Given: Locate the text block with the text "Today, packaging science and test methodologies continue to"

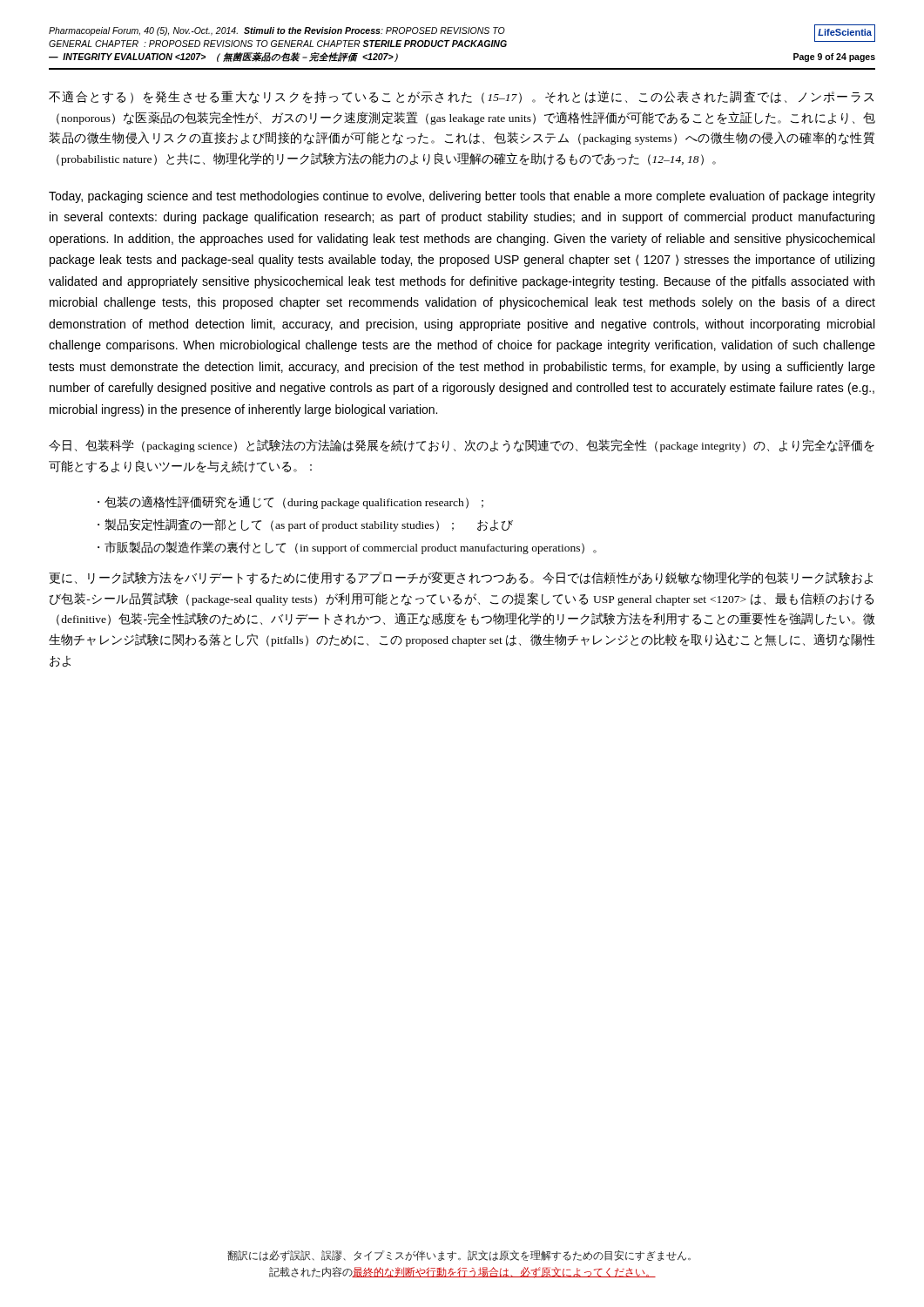Looking at the screenshot, I should coord(462,302).
